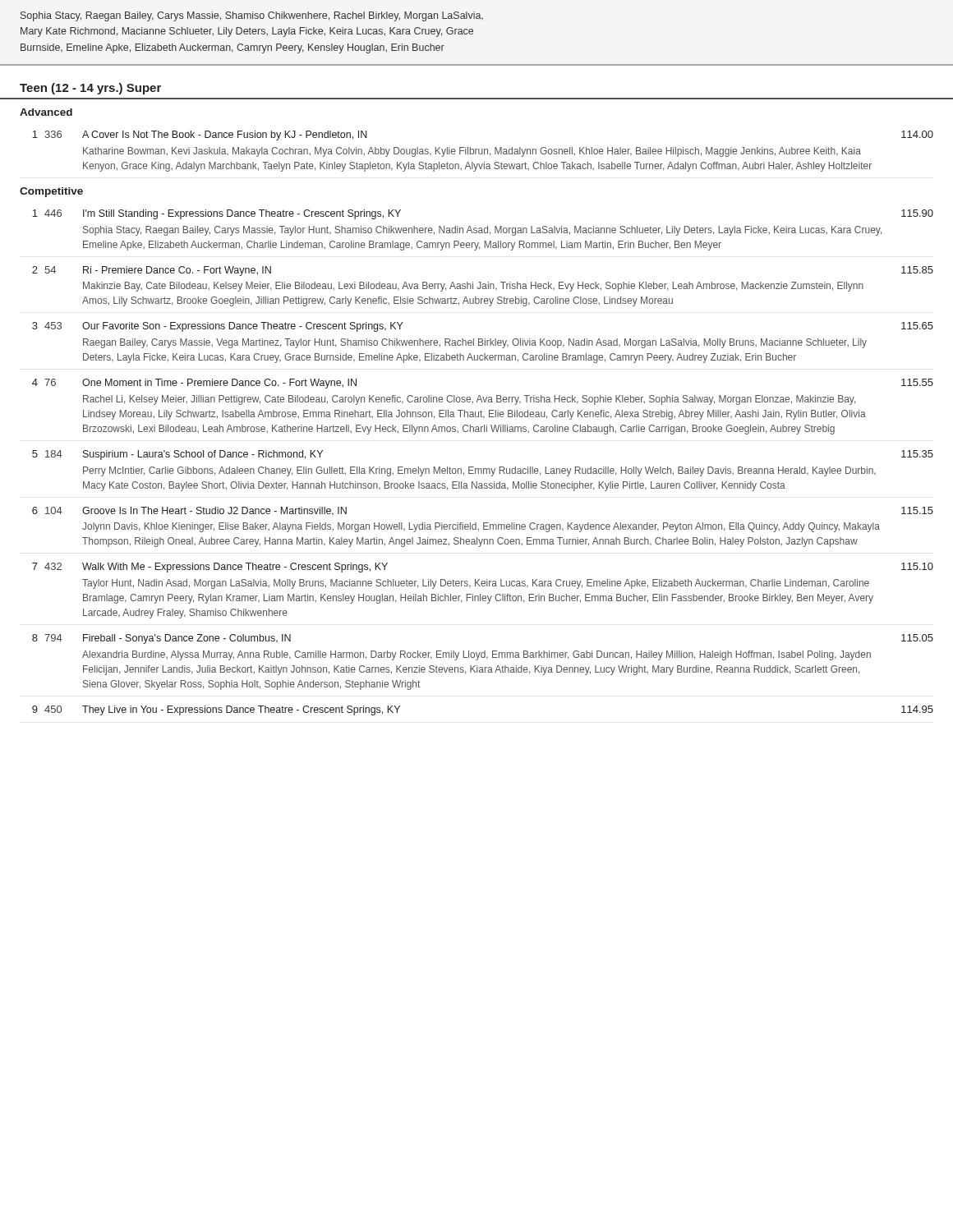
Task: Navigate to the block starting "2 54 Ri - Premiere Dance"
Action: pyautogui.click(x=476, y=285)
